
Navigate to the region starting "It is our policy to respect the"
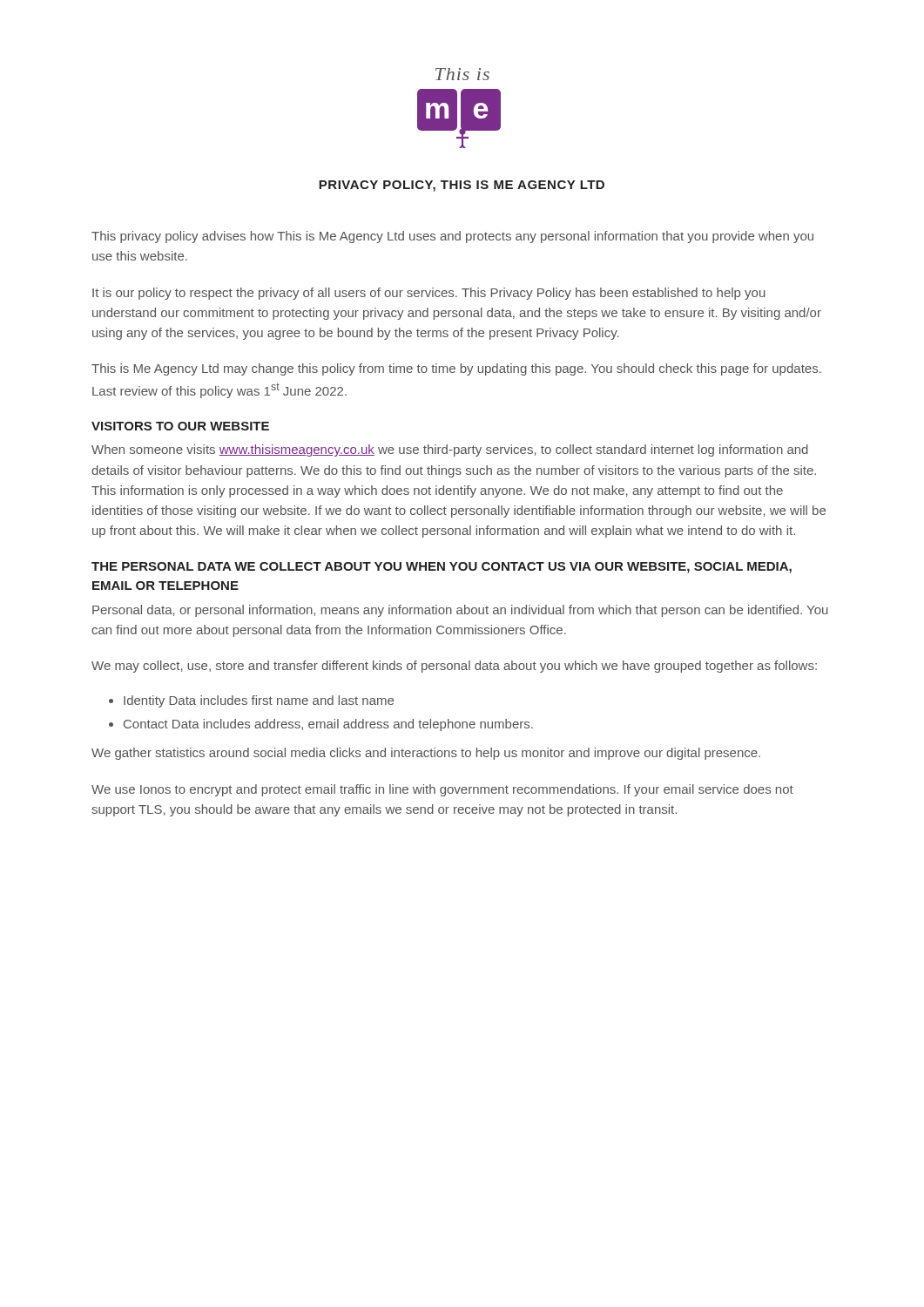pos(456,312)
